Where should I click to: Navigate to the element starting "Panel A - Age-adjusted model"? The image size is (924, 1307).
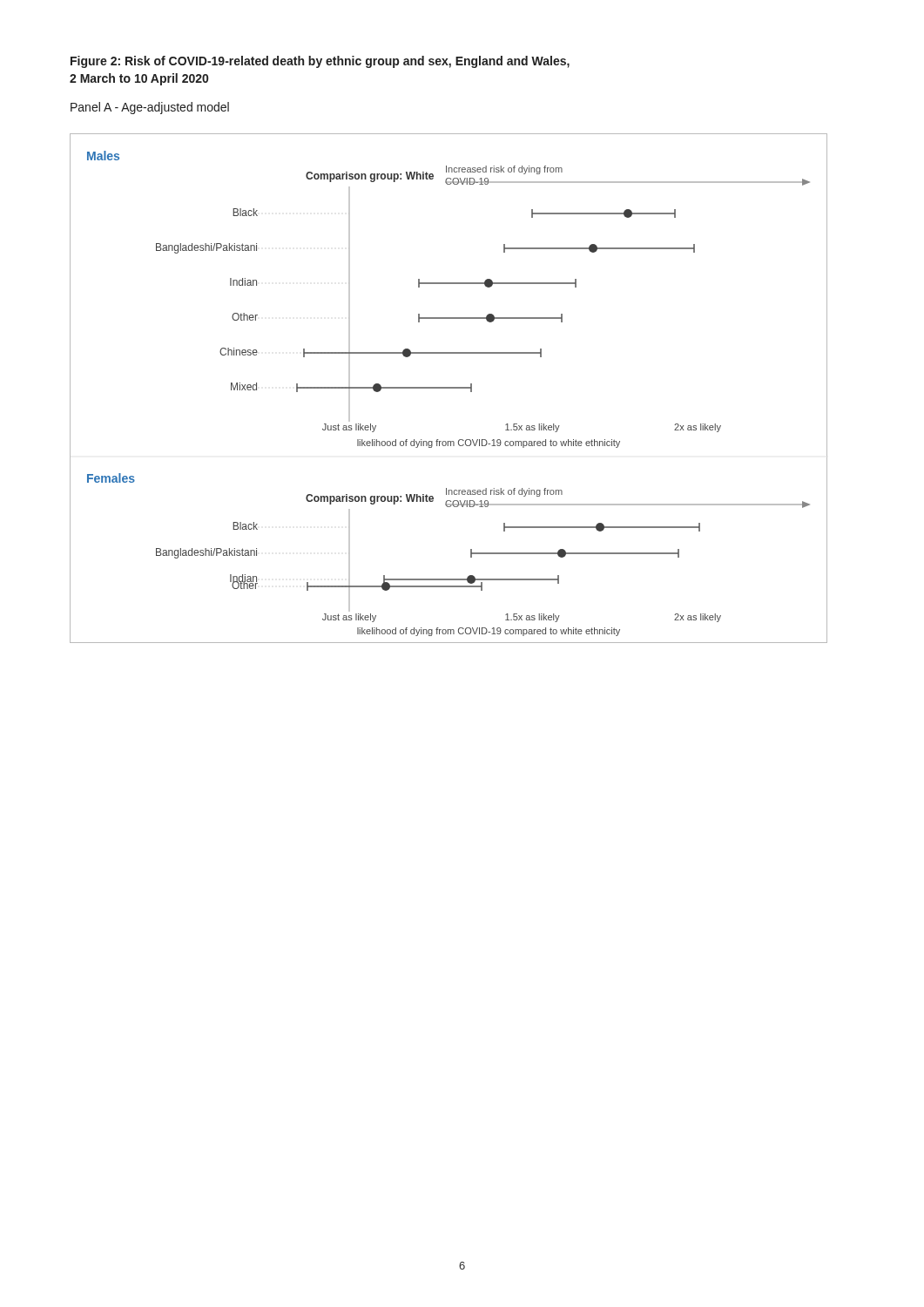point(150,107)
